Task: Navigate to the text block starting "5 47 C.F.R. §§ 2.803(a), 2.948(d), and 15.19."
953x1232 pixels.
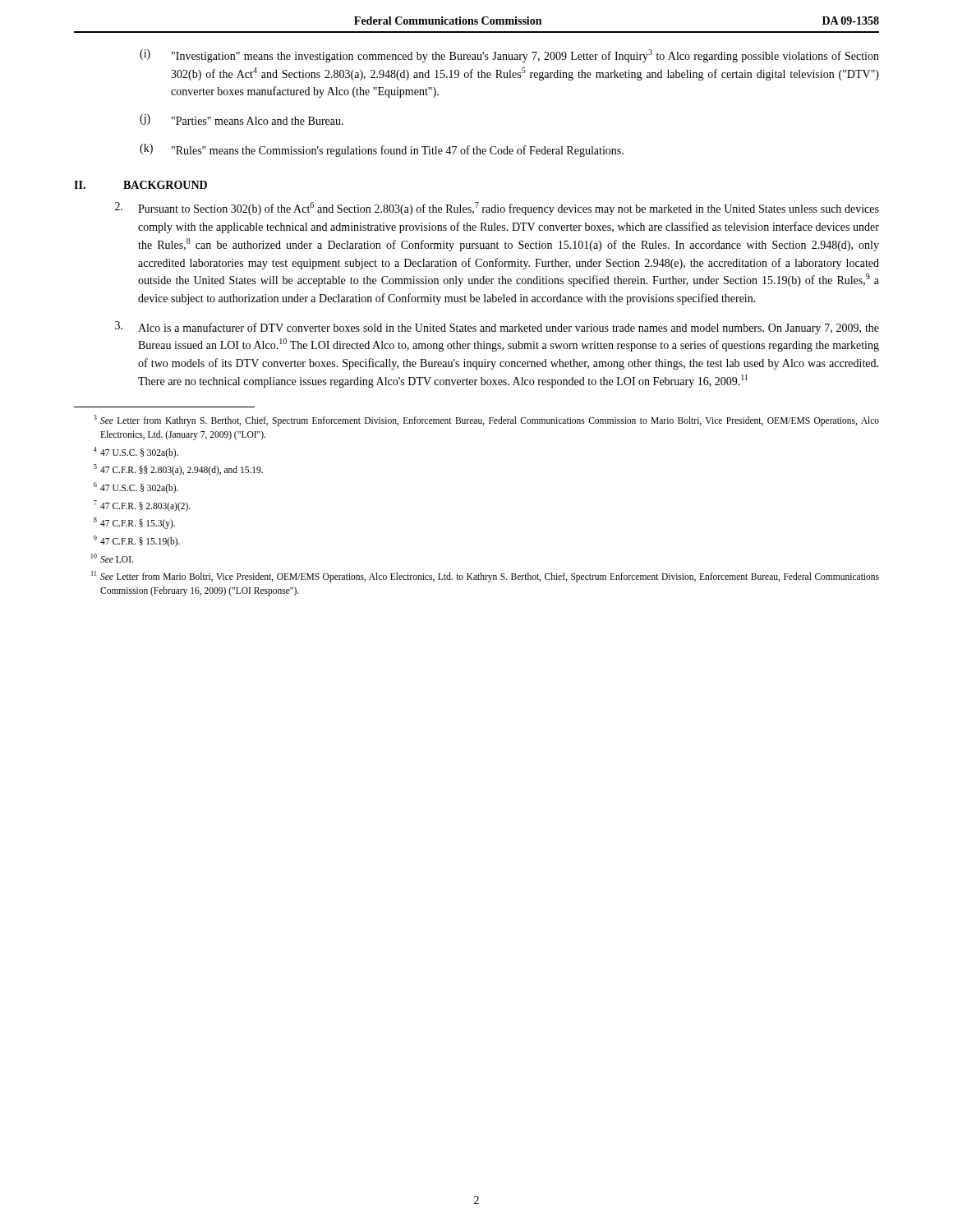Action: (x=178, y=470)
